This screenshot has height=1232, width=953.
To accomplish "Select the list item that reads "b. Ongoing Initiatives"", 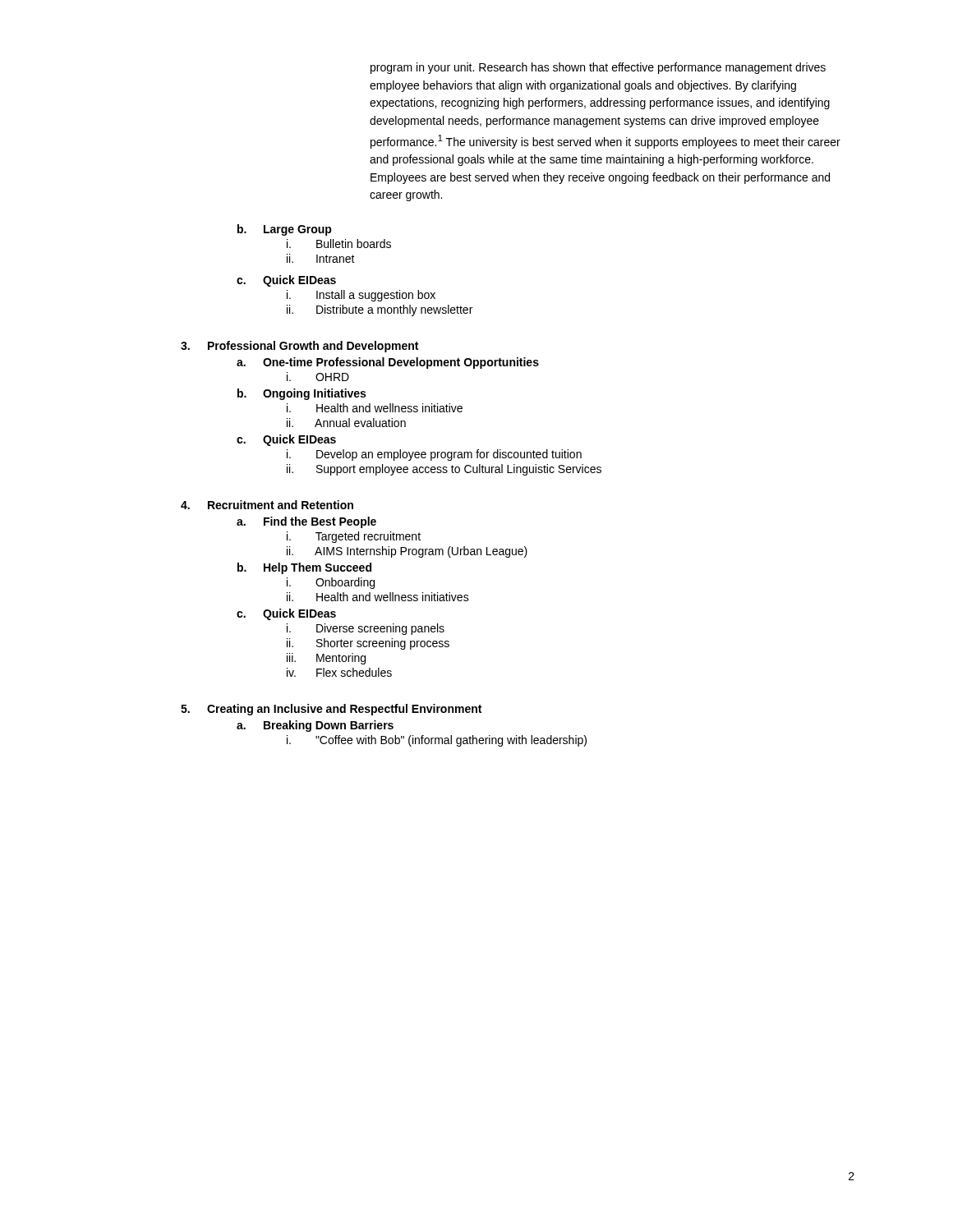I will pos(301,394).
